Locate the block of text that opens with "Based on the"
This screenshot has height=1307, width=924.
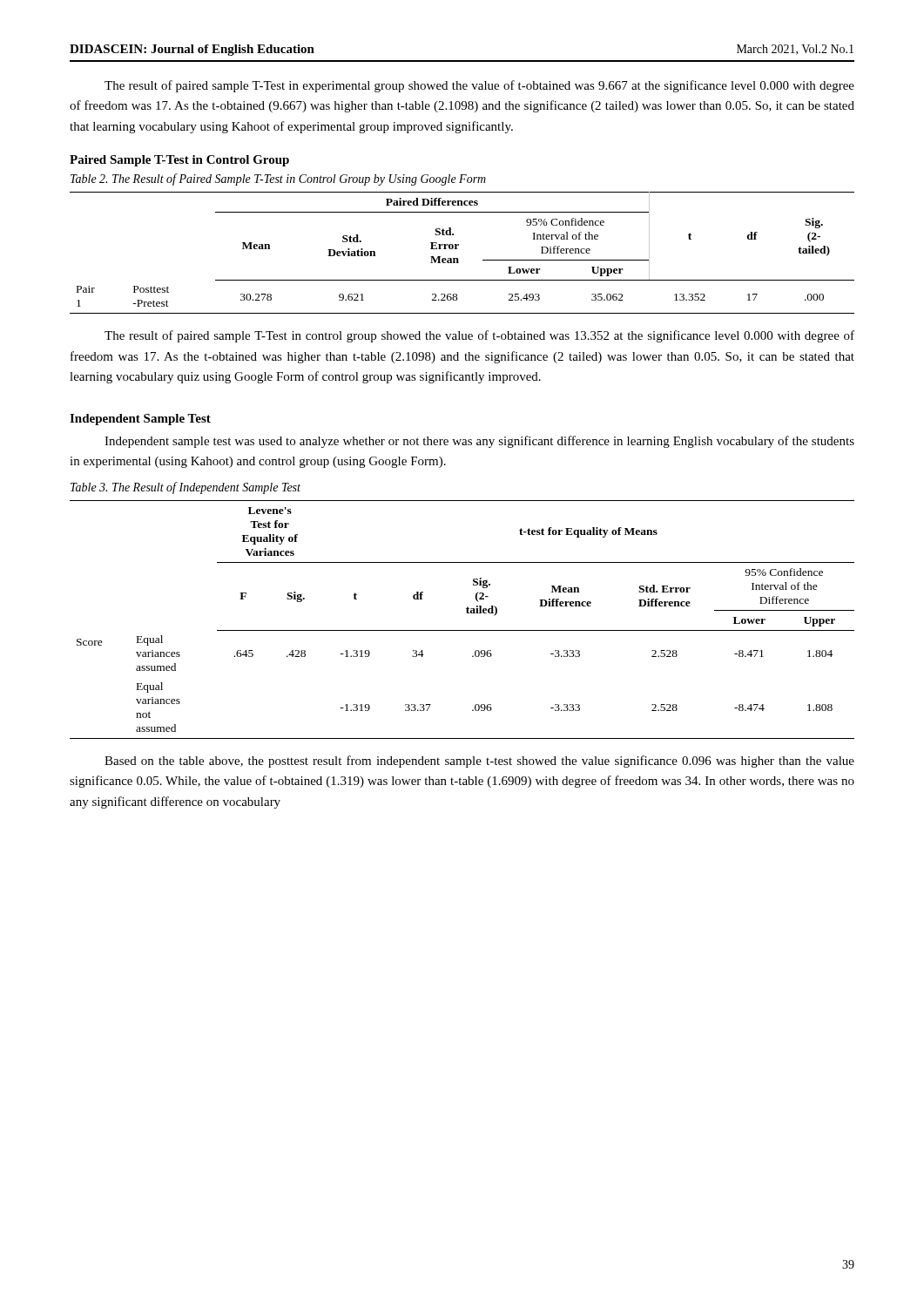462,782
